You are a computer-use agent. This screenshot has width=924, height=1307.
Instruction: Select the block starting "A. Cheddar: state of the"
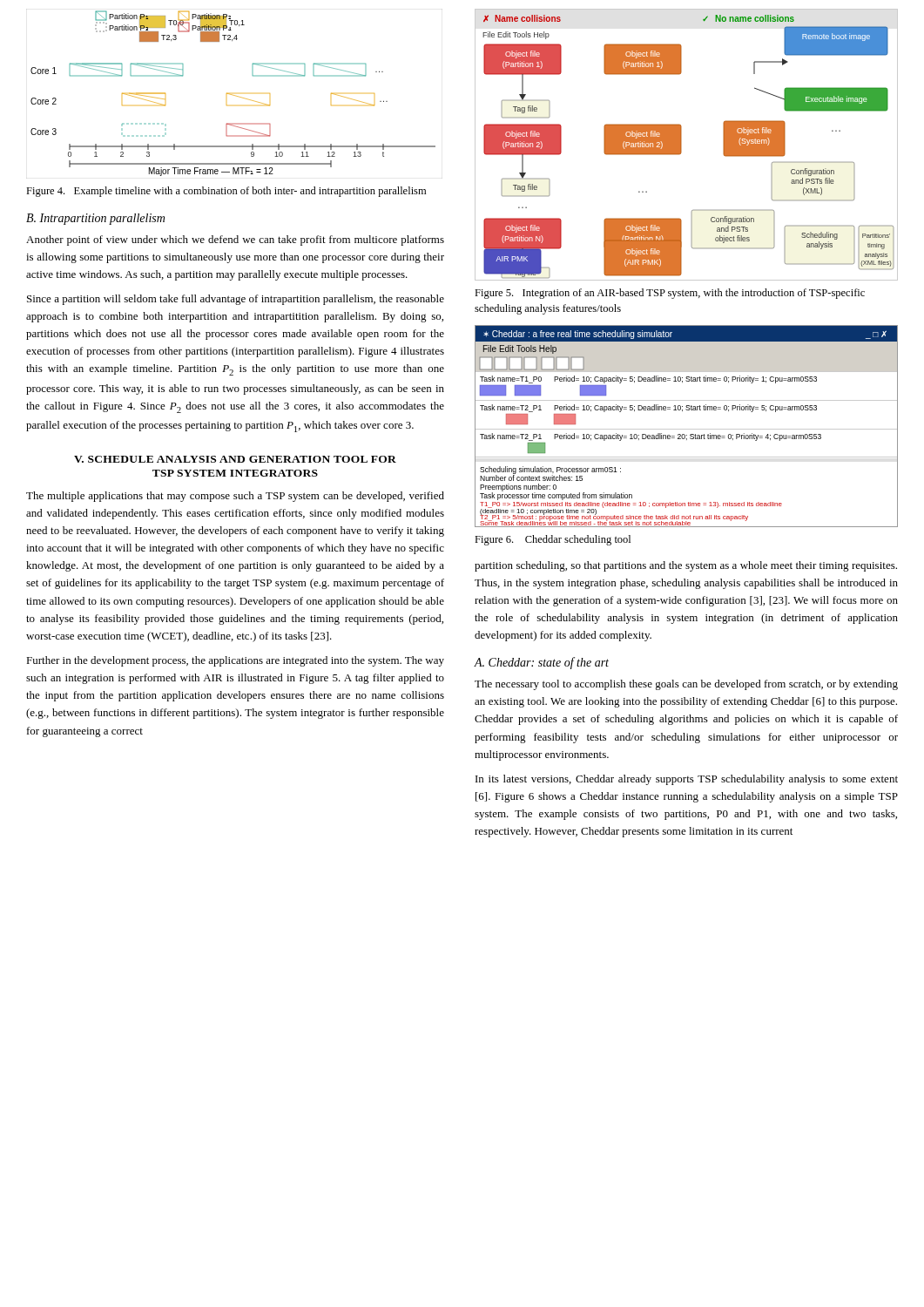coord(542,663)
